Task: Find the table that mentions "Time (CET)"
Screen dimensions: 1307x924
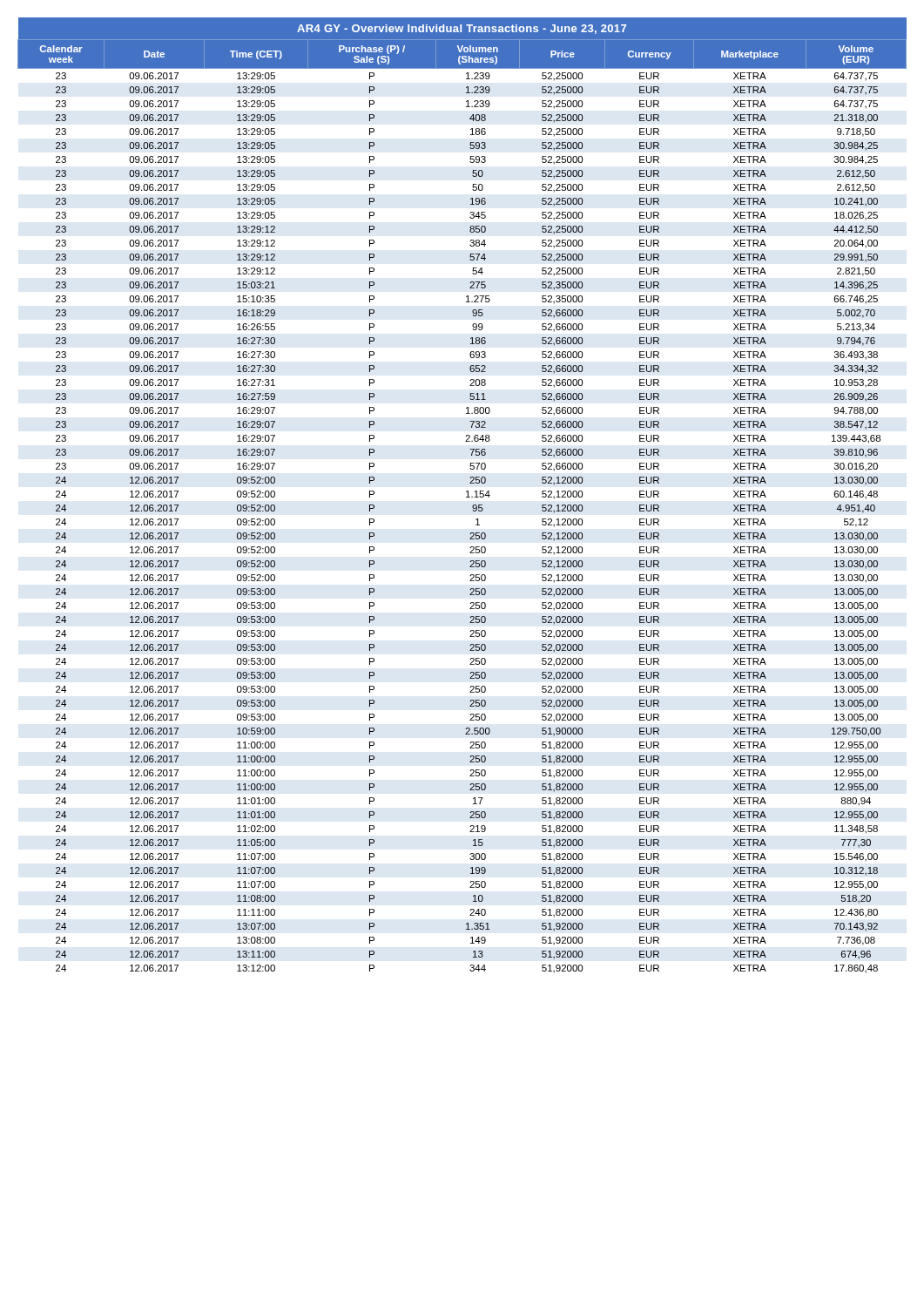Action: click(x=462, y=496)
